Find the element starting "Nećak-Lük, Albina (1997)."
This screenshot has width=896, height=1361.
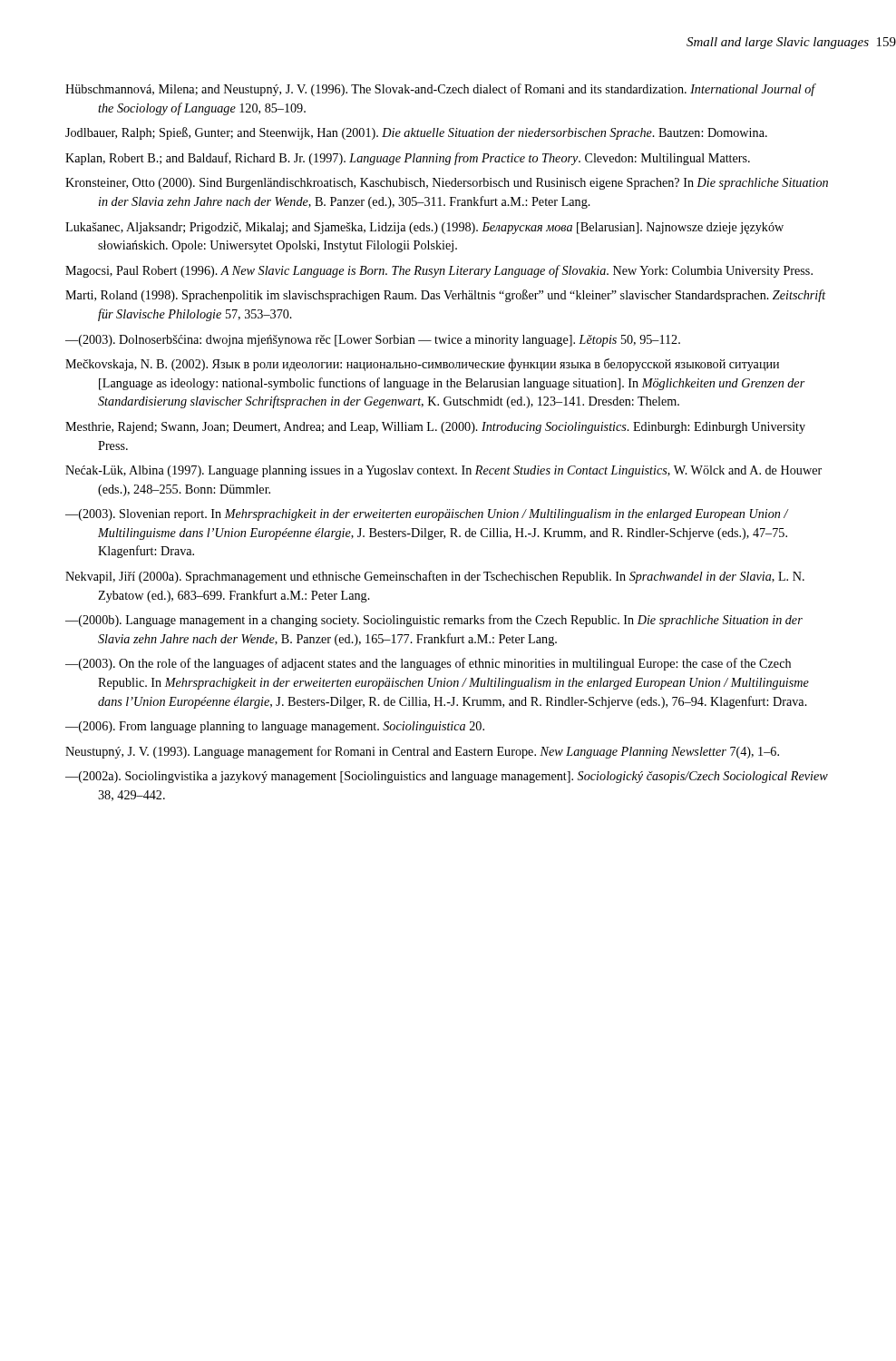tap(444, 479)
